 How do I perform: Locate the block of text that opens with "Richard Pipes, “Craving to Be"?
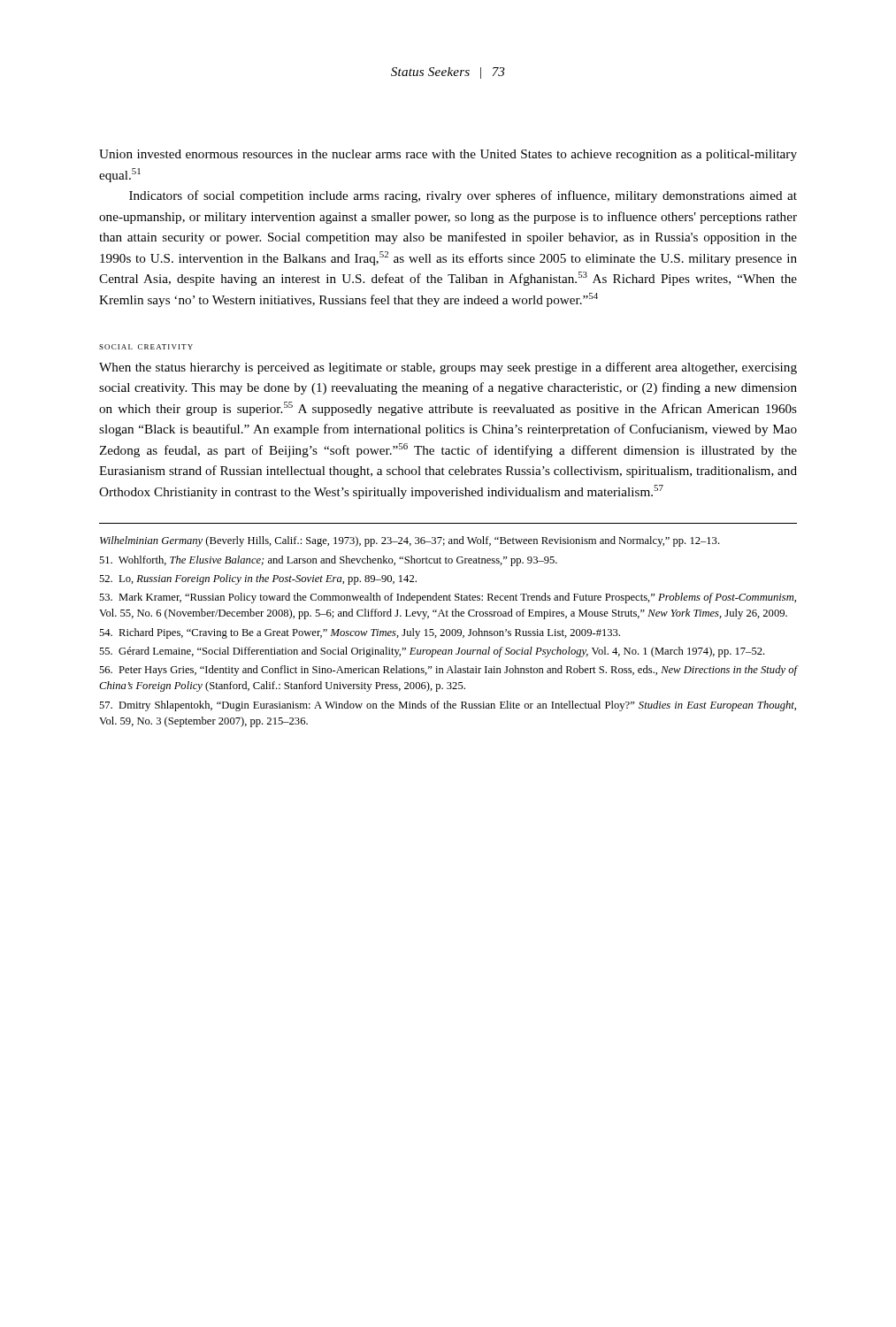click(448, 632)
